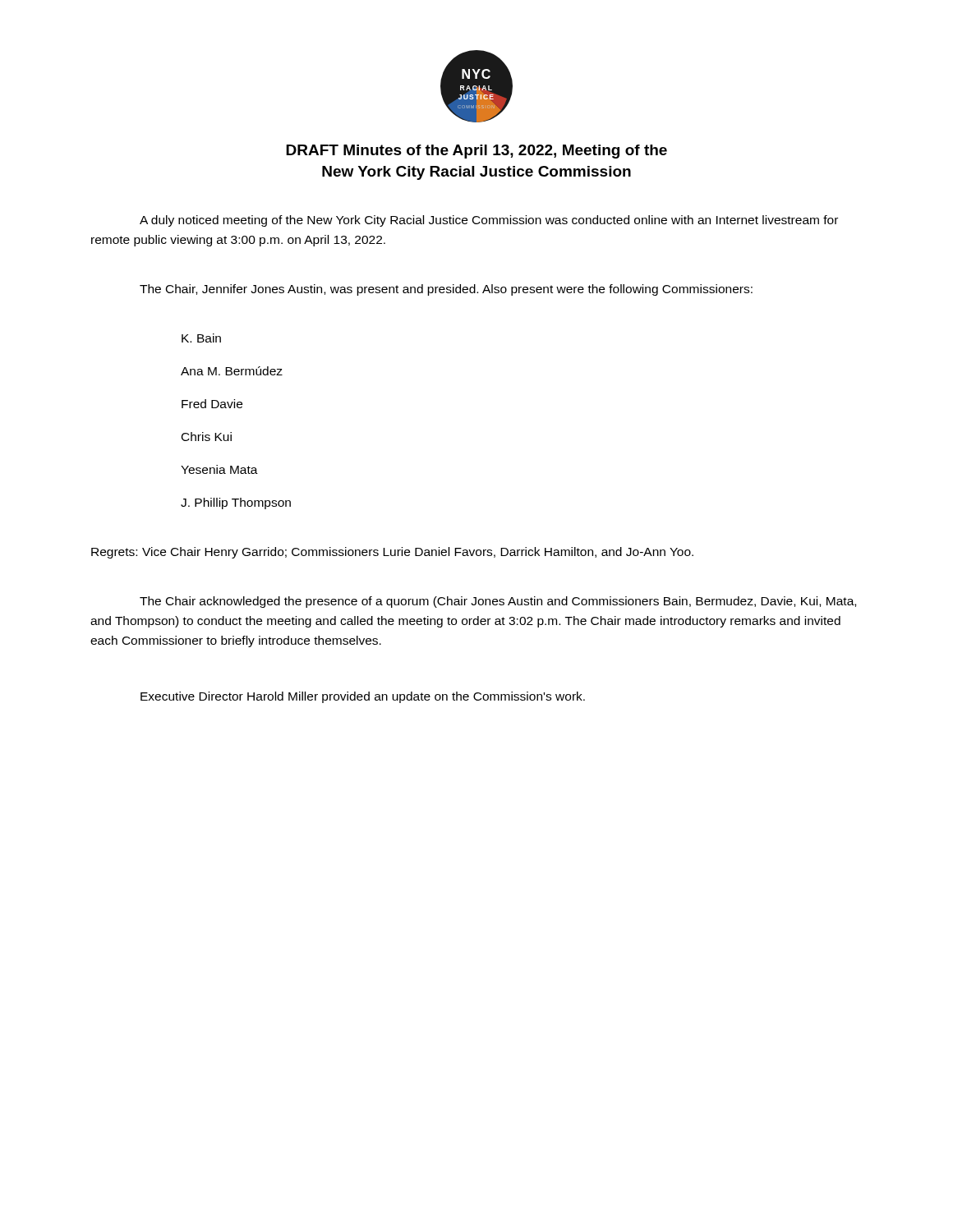The width and height of the screenshot is (953, 1232).
Task: Locate the list item that says "K. Bain"
Action: [x=201, y=338]
